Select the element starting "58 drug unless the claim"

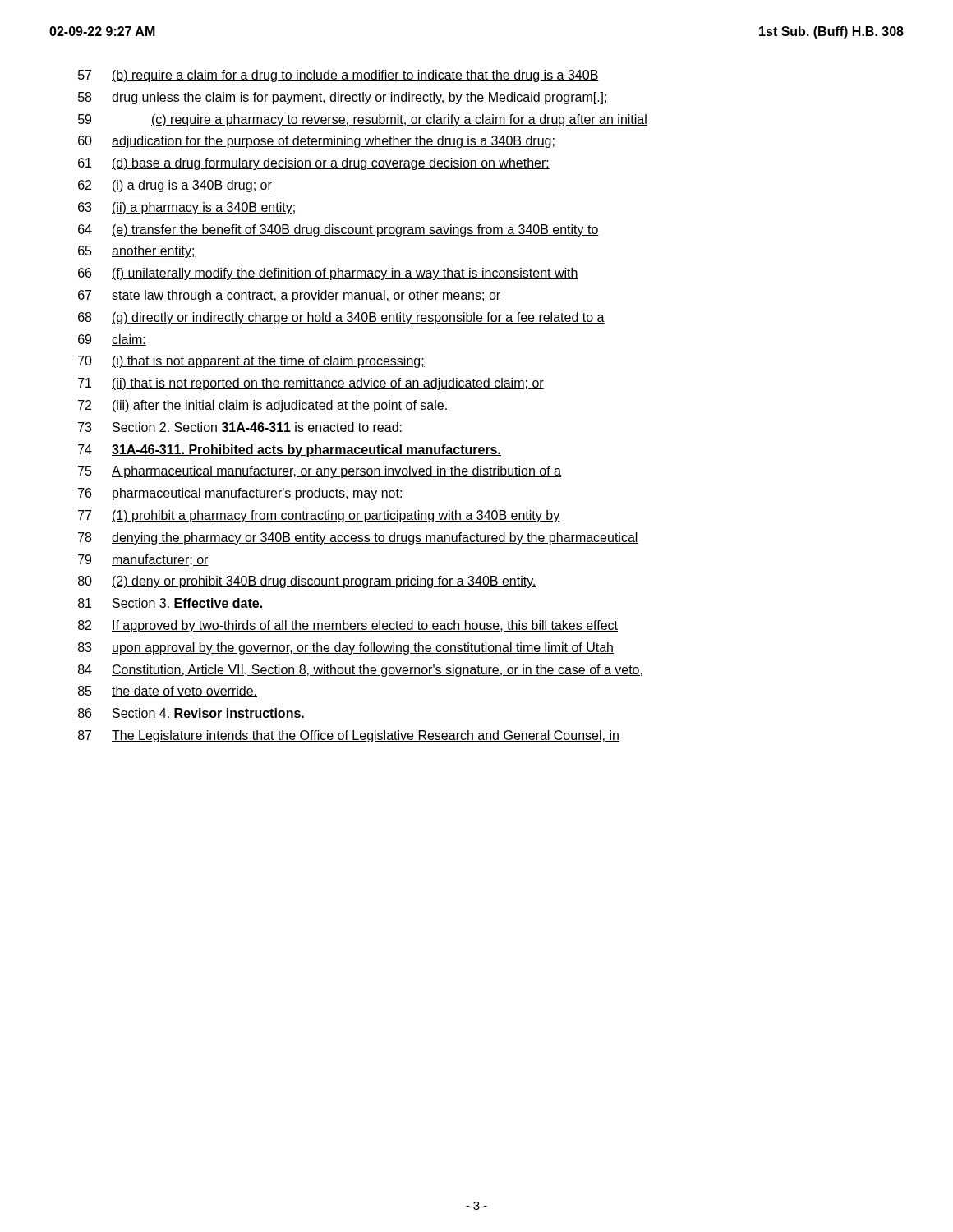click(x=476, y=98)
